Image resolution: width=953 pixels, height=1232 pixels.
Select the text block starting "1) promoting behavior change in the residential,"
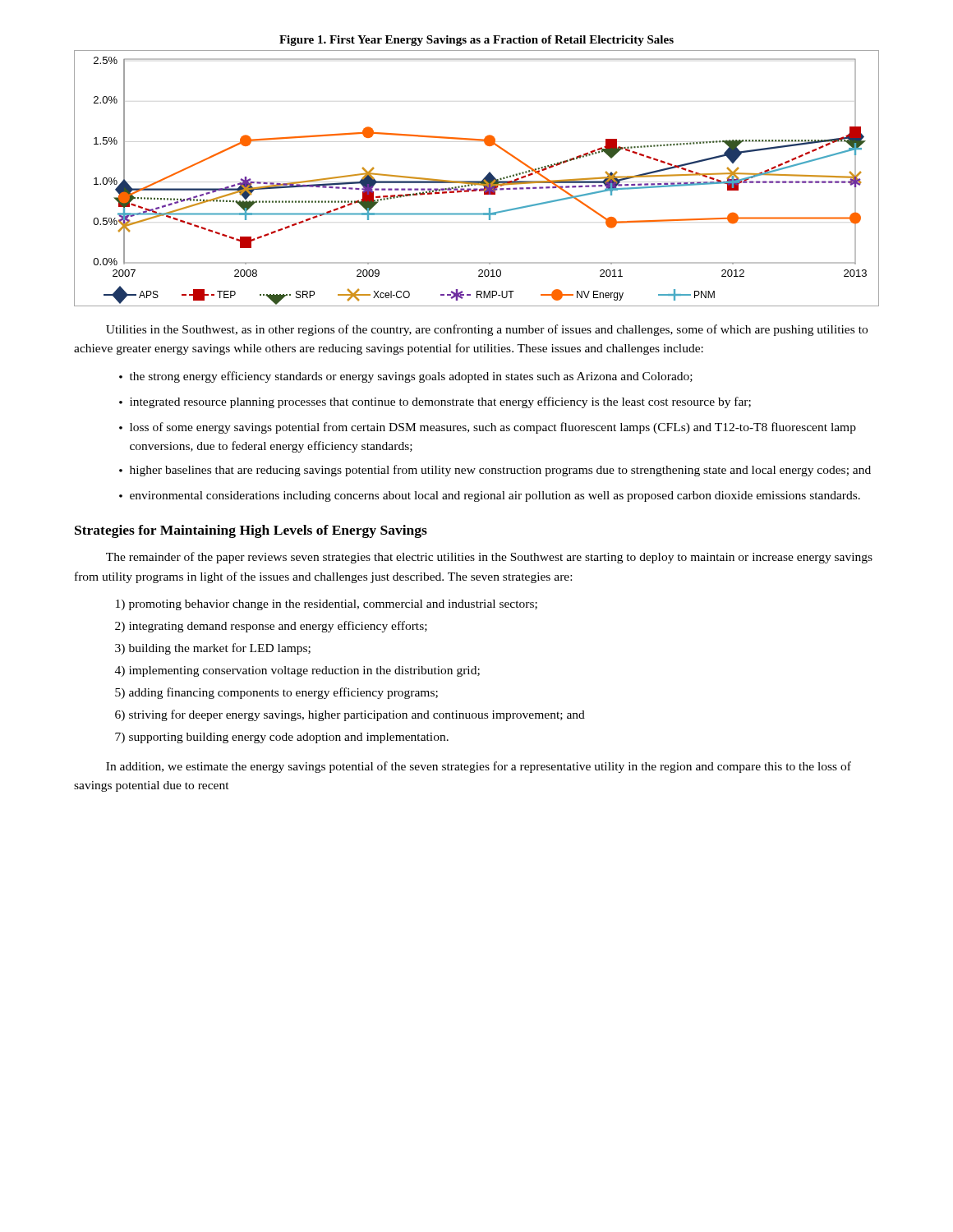point(326,603)
